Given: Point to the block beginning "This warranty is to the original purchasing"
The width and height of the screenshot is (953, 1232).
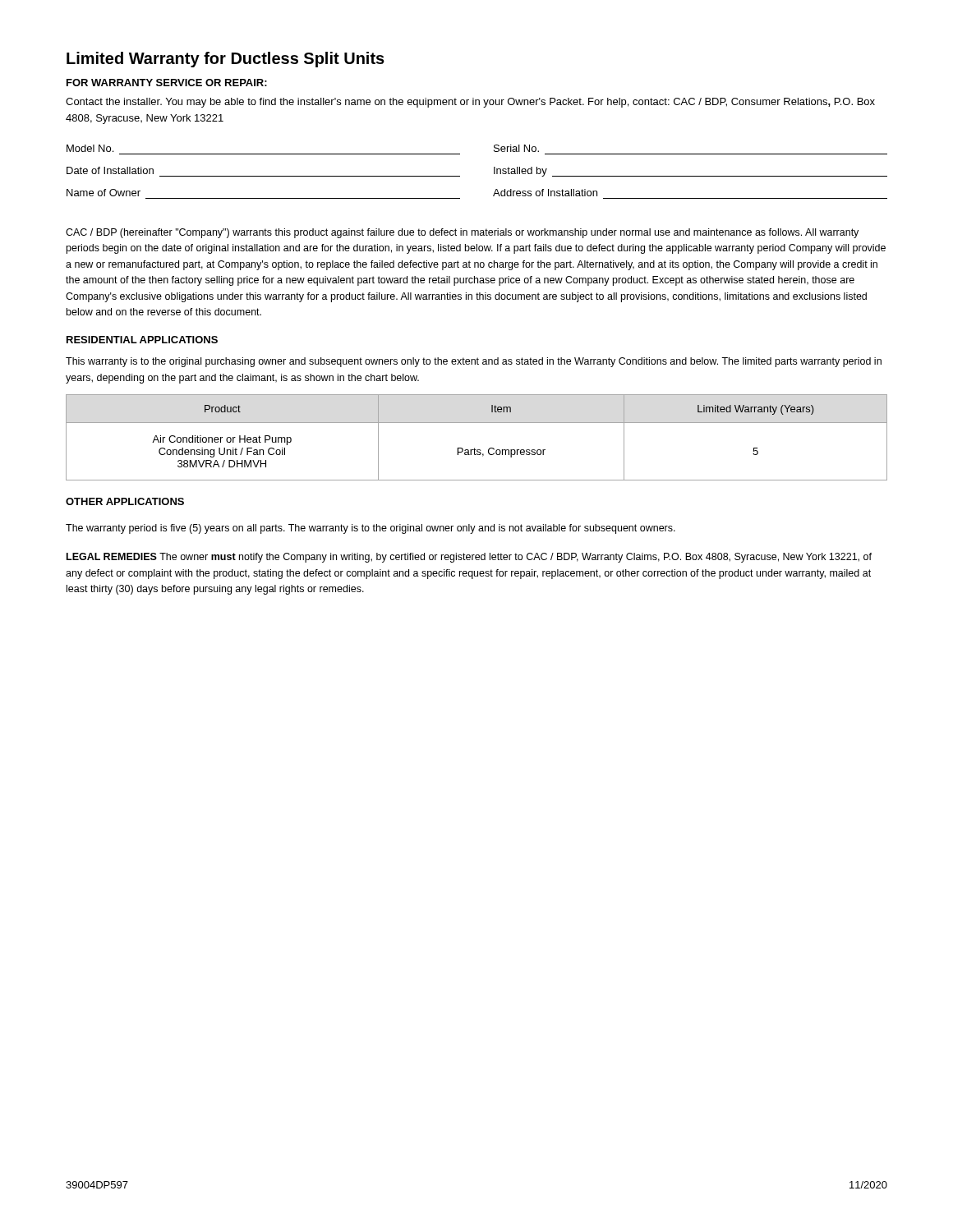Looking at the screenshot, I should point(476,370).
